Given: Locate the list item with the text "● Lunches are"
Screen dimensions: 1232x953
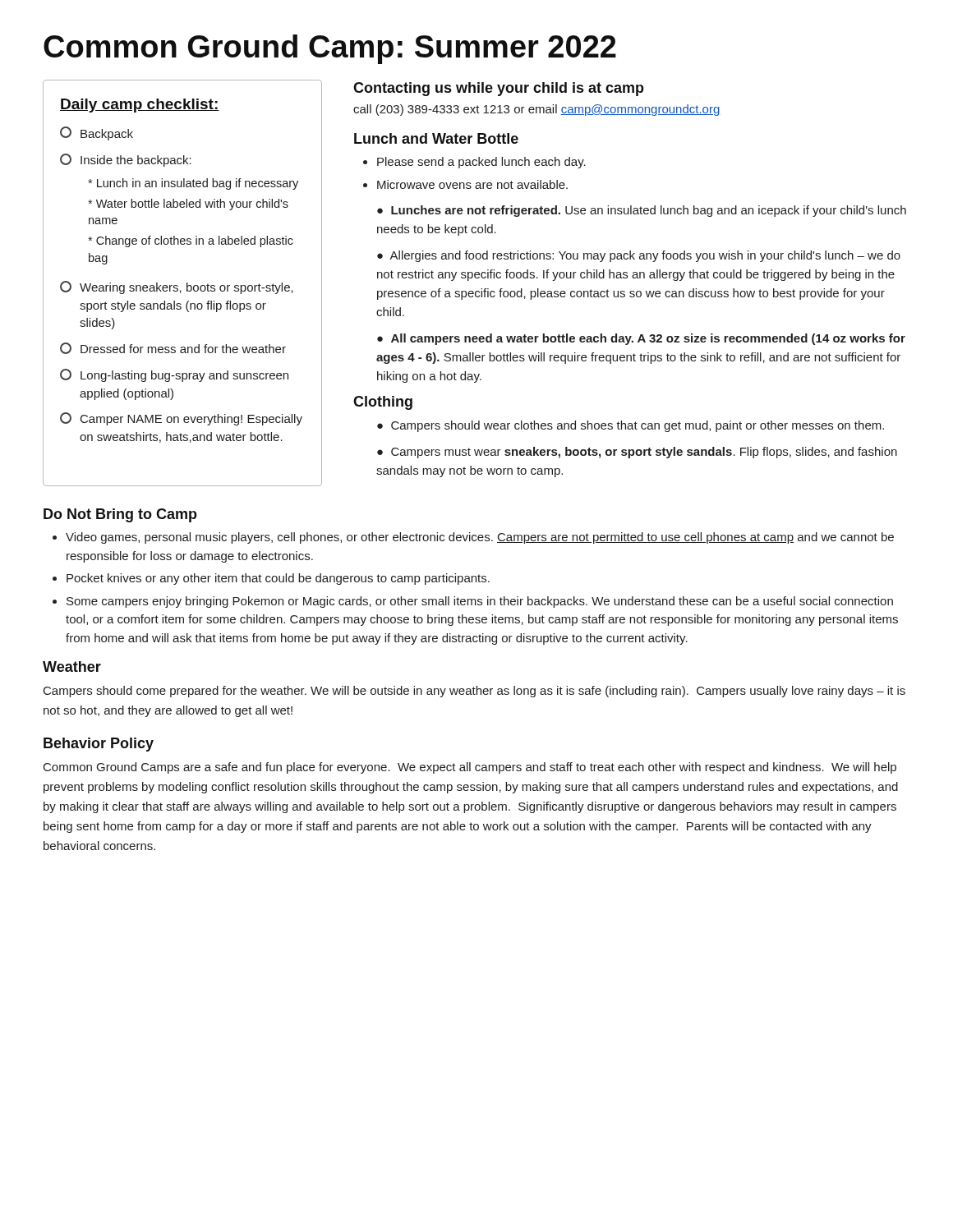Looking at the screenshot, I should pyautogui.click(x=641, y=219).
